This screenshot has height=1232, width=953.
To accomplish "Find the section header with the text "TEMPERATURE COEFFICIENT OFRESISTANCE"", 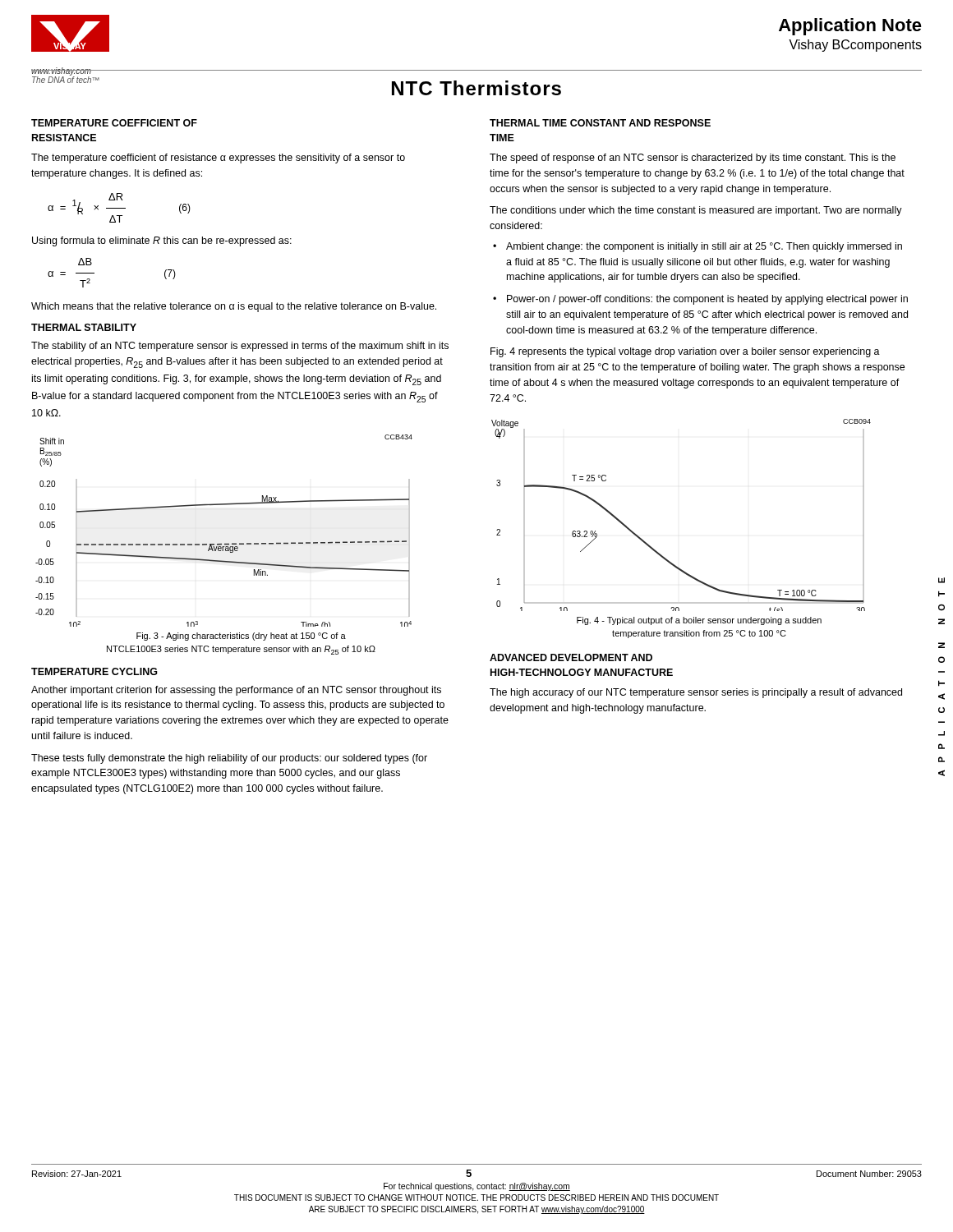I will pos(114,130).
